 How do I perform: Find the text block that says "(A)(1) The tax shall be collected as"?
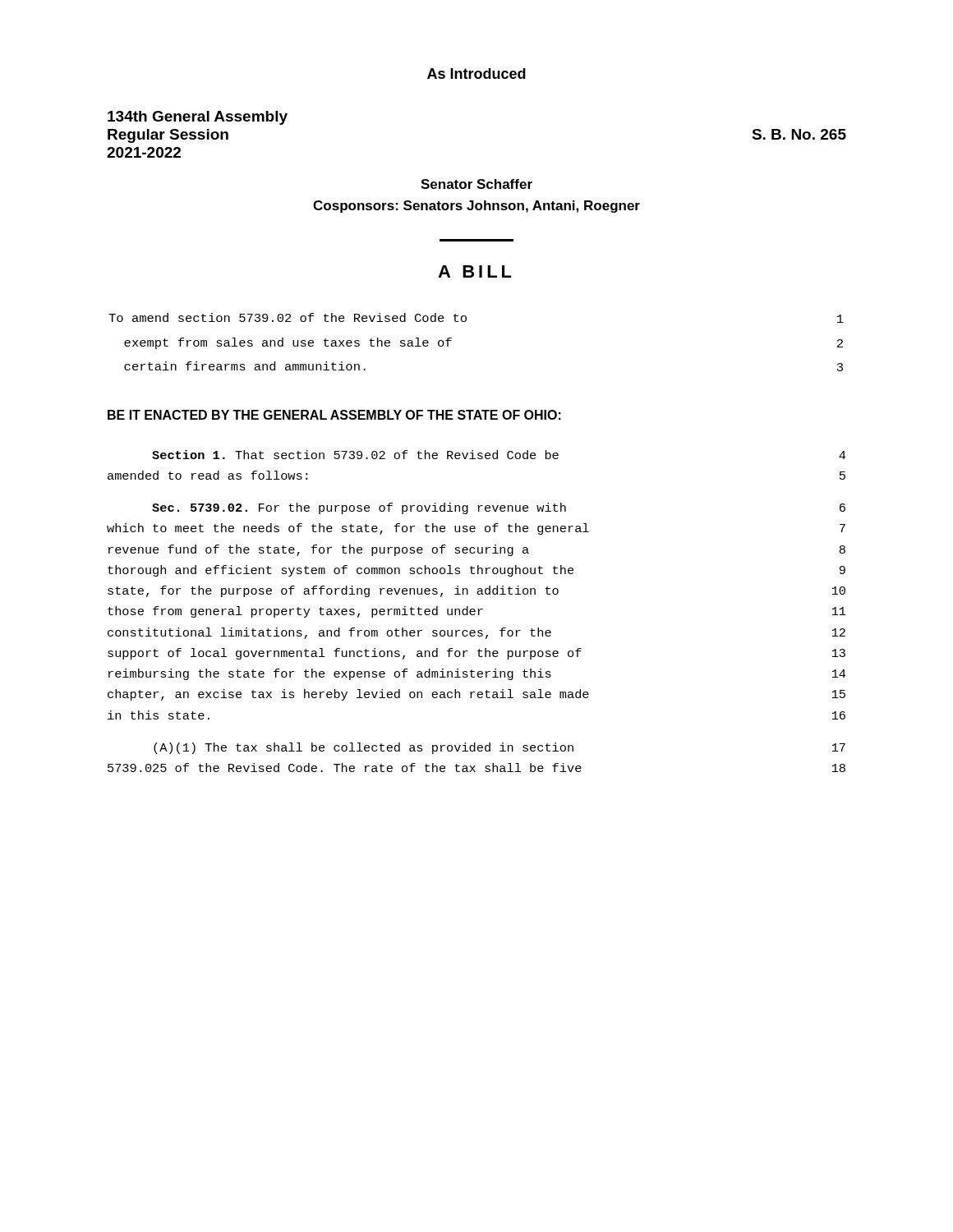click(476, 759)
